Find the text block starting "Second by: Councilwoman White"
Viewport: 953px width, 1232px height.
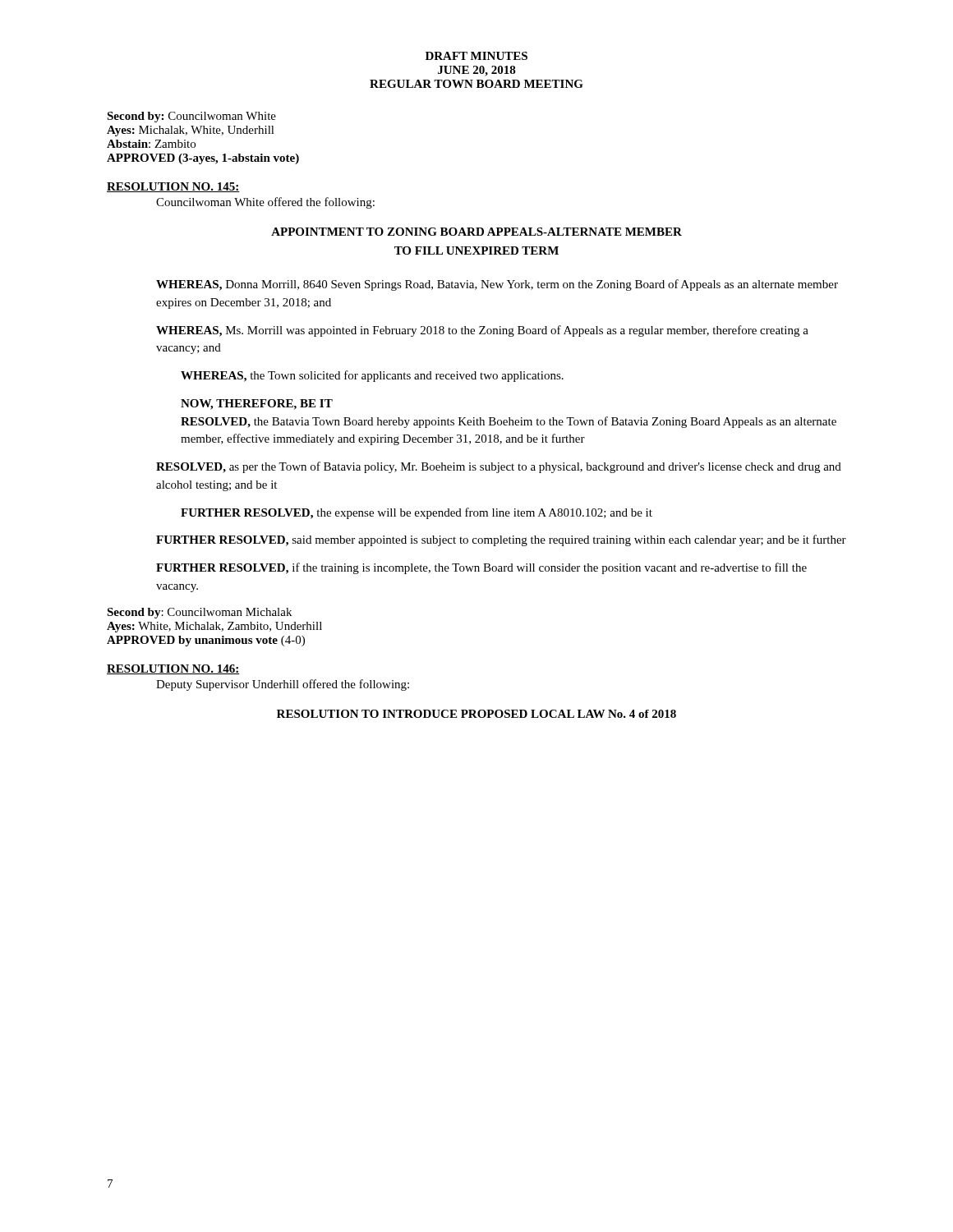[x=203, y=137]
